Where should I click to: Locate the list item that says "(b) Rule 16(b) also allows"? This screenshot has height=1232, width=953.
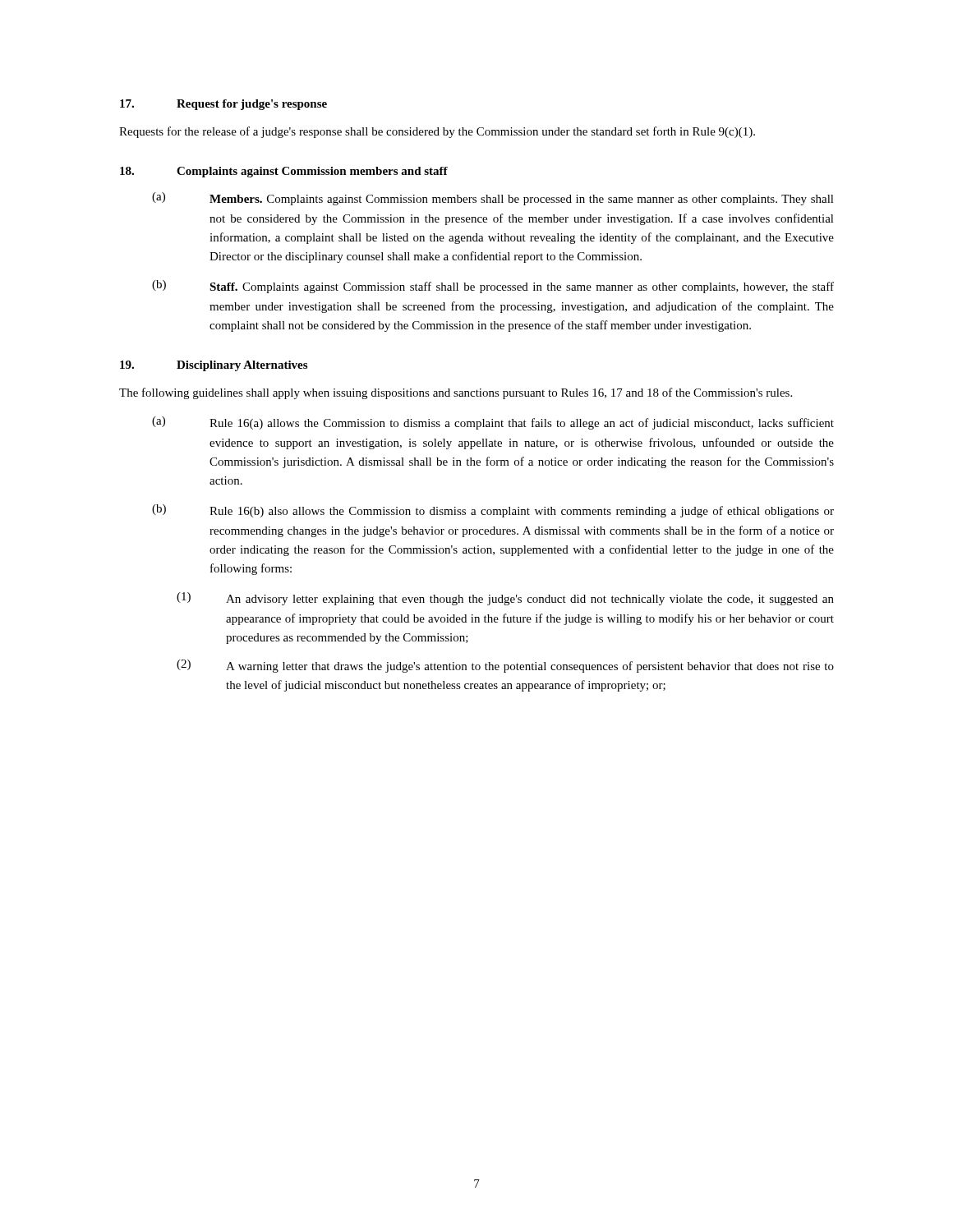point(476,540)
